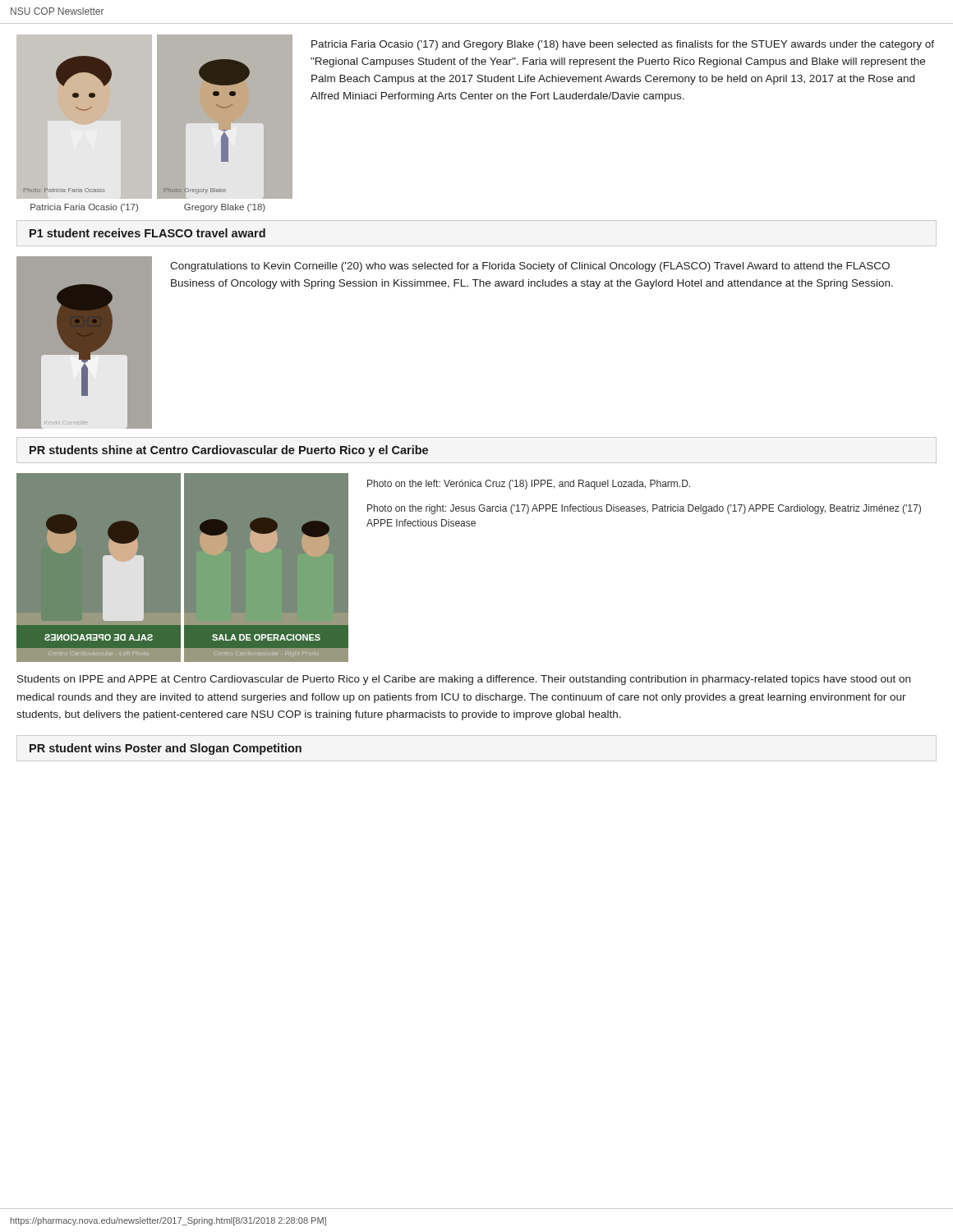Point to the section header beginning "PR students shine at Centro Cardiovascular de Puerto"

tap(229, 450)
